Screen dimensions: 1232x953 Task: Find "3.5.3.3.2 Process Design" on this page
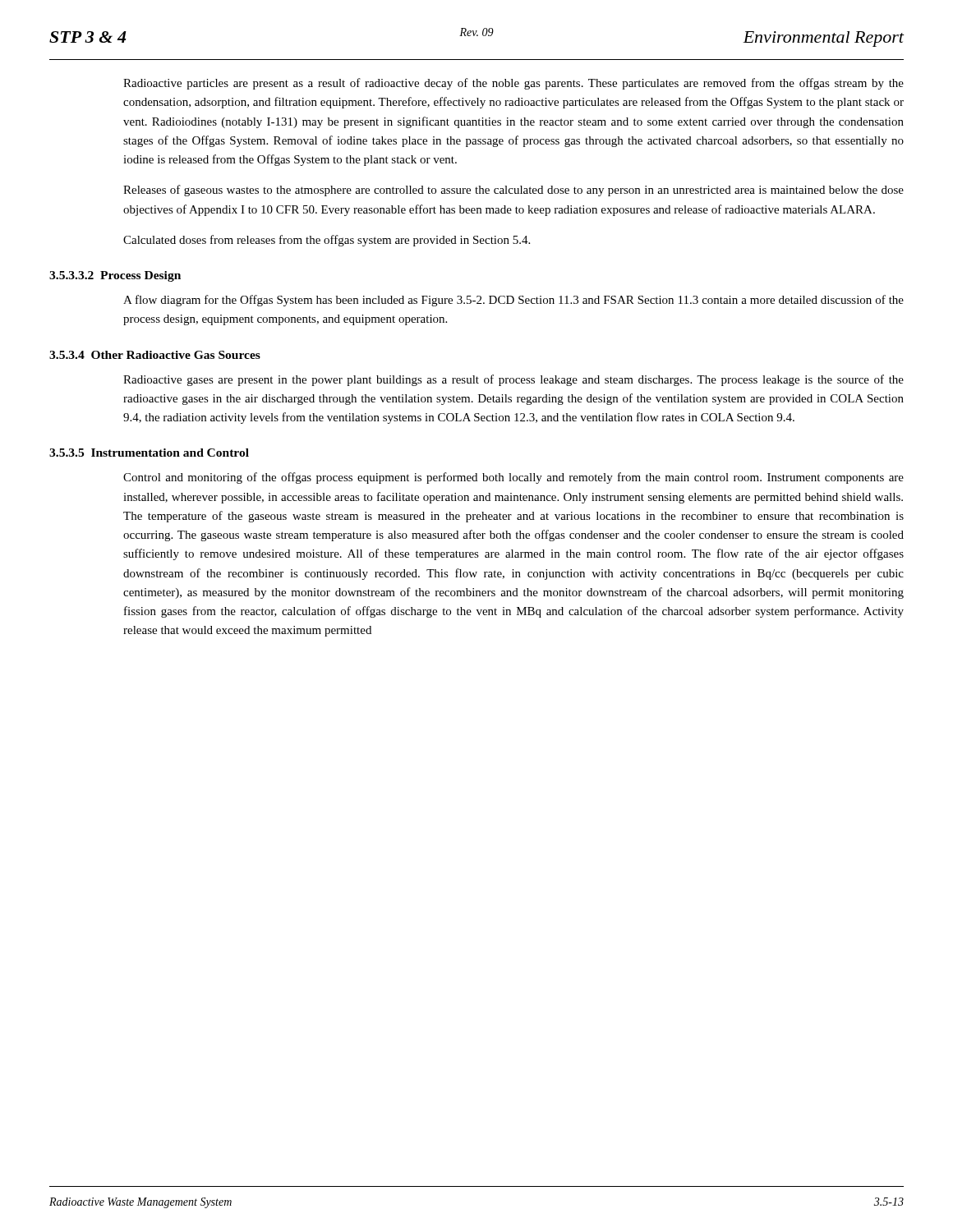(x=115, y=275)
